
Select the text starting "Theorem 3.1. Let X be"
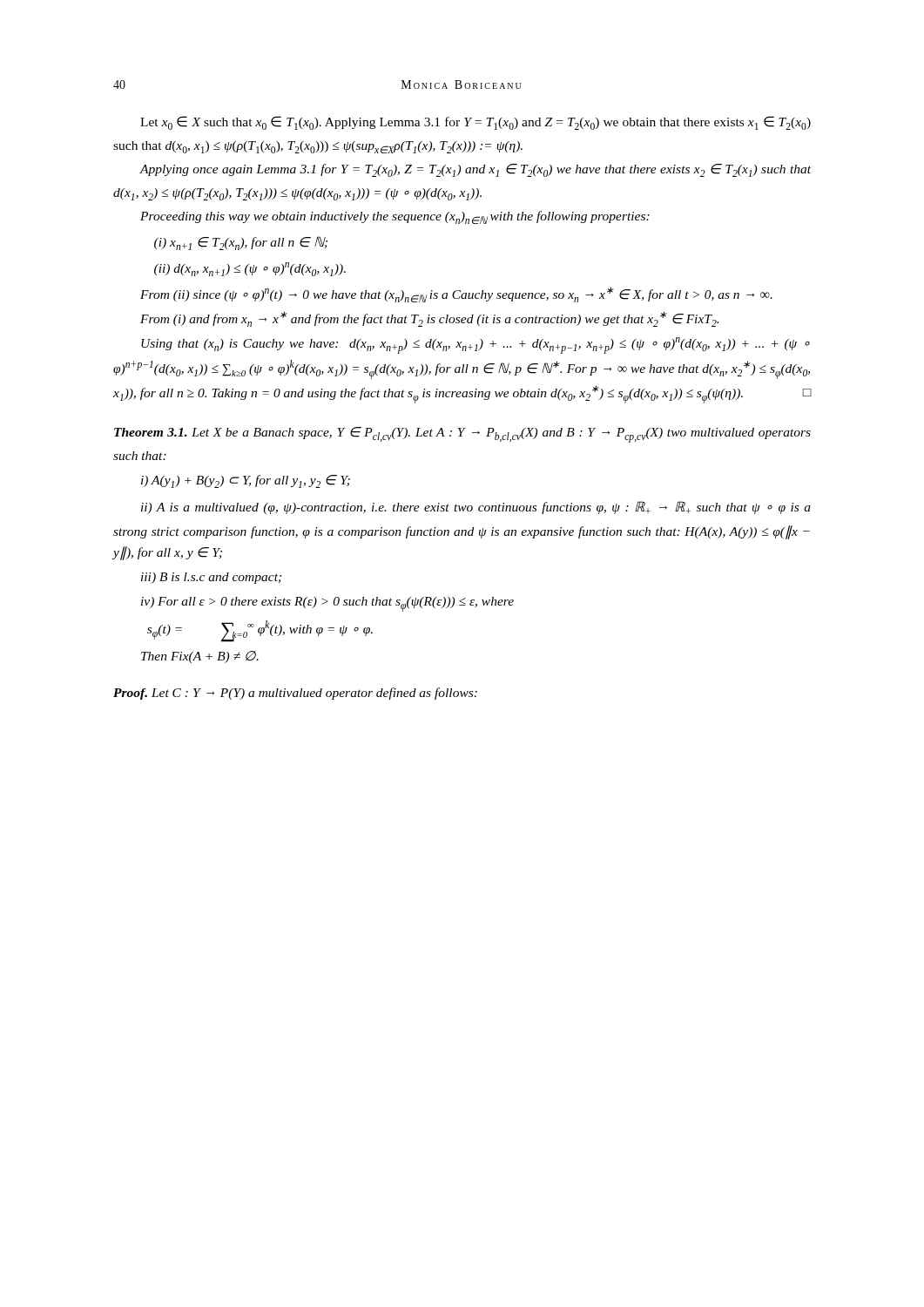[x=462, y=544]
